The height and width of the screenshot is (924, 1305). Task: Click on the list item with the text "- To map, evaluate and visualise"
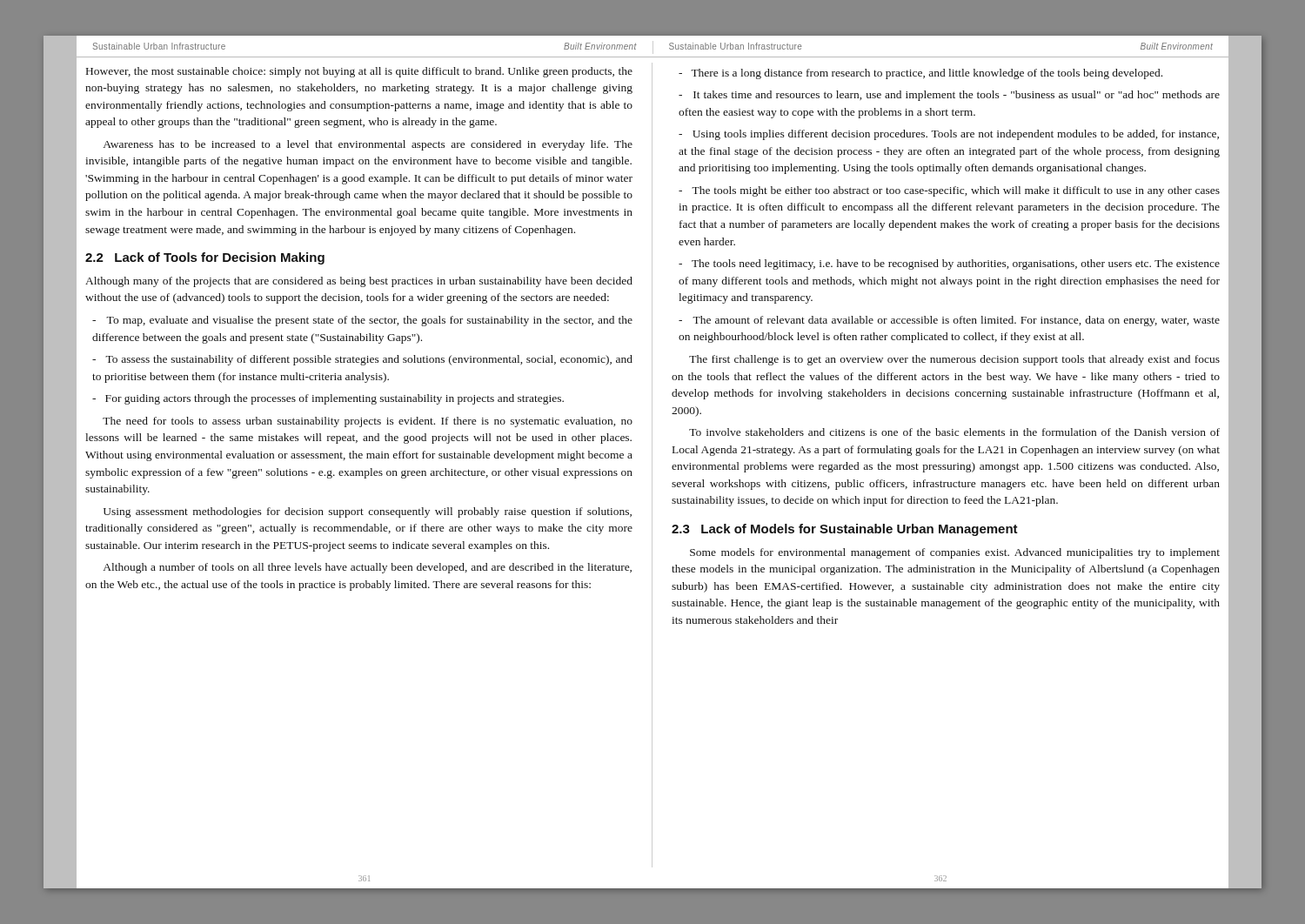(x=362, y=328)
